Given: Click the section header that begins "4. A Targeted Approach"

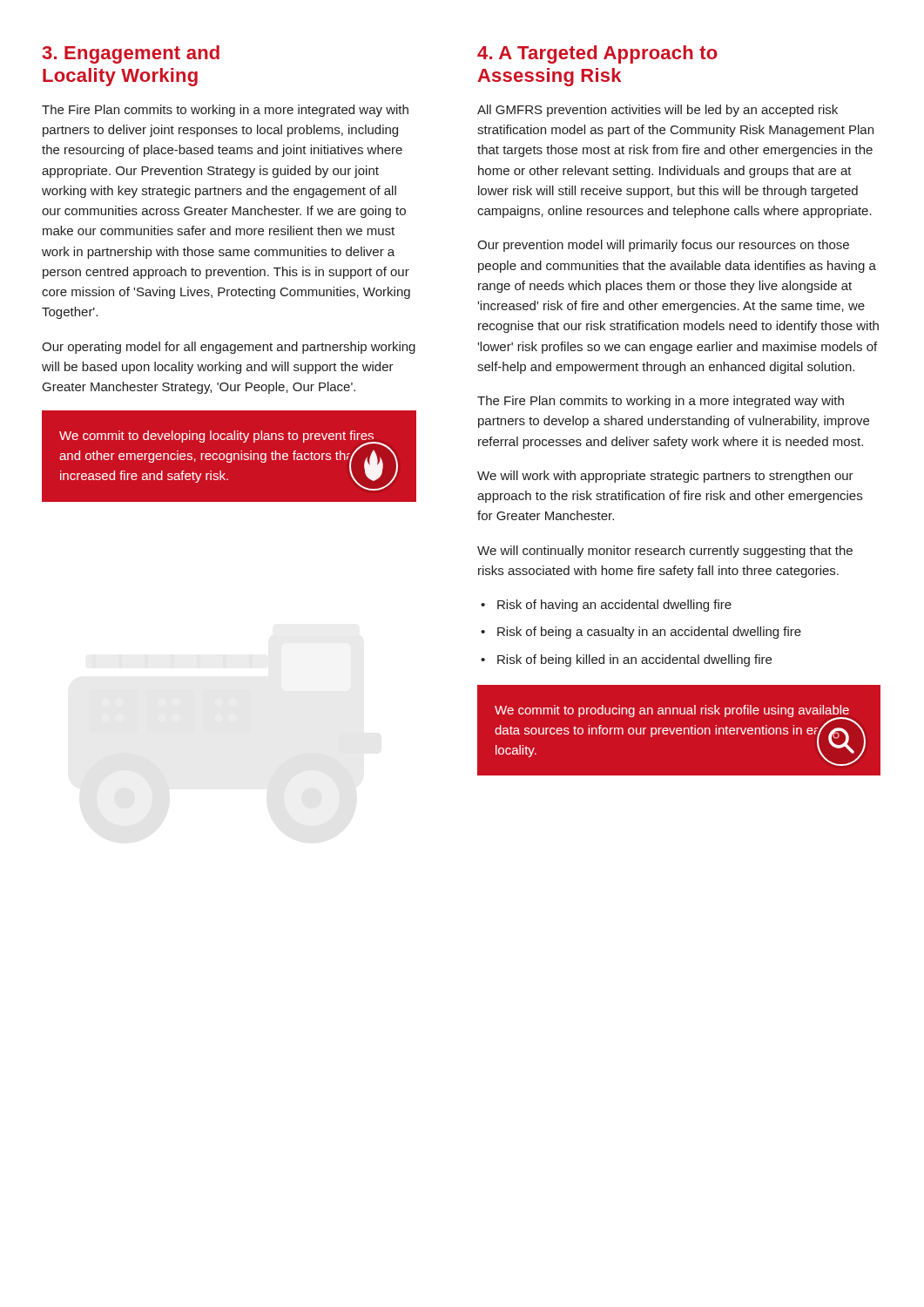Looking at the screenshot, I should click(x=598, y=64).
